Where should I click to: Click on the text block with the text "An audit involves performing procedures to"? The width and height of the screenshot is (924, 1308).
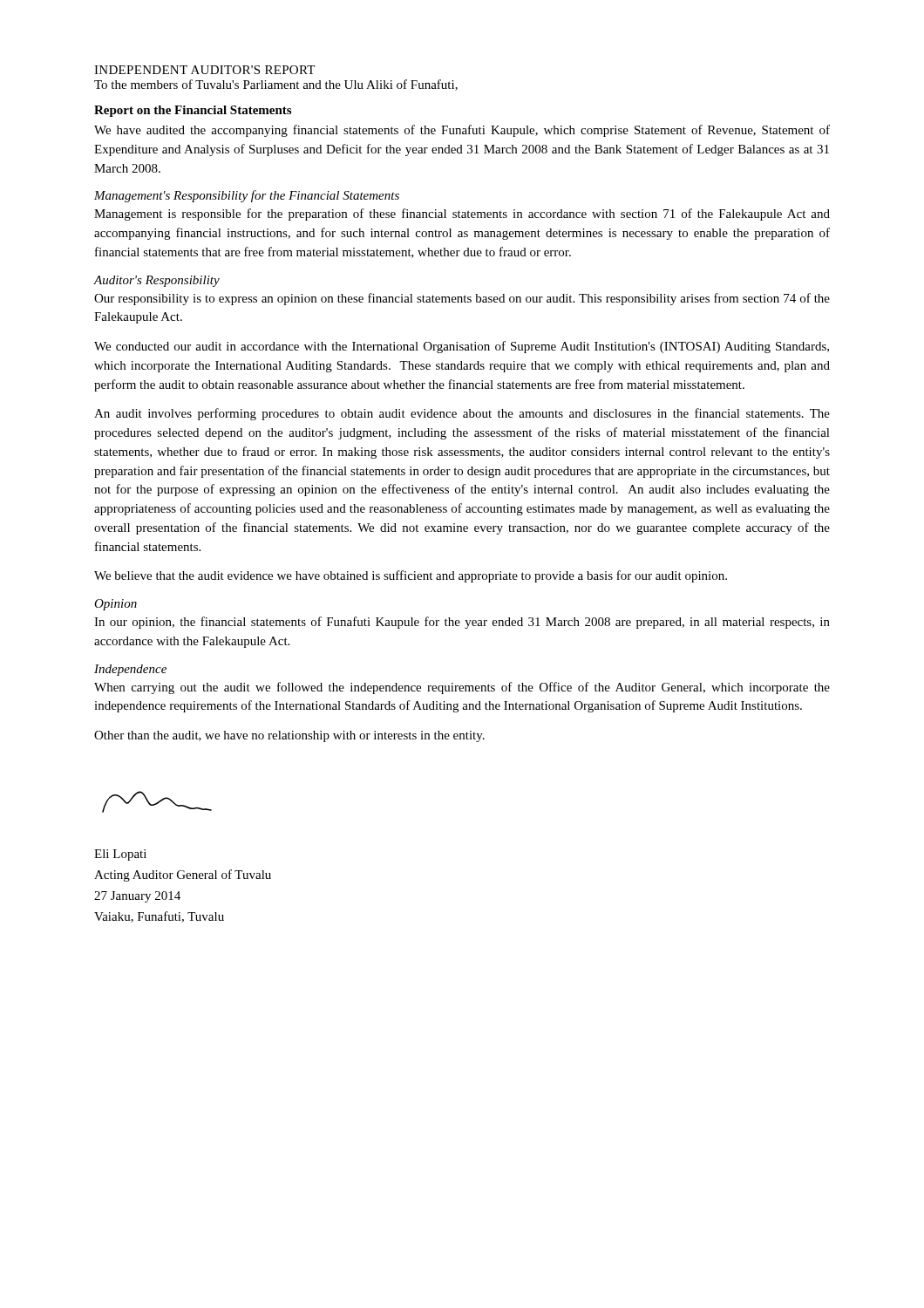[x=462, y=481]
